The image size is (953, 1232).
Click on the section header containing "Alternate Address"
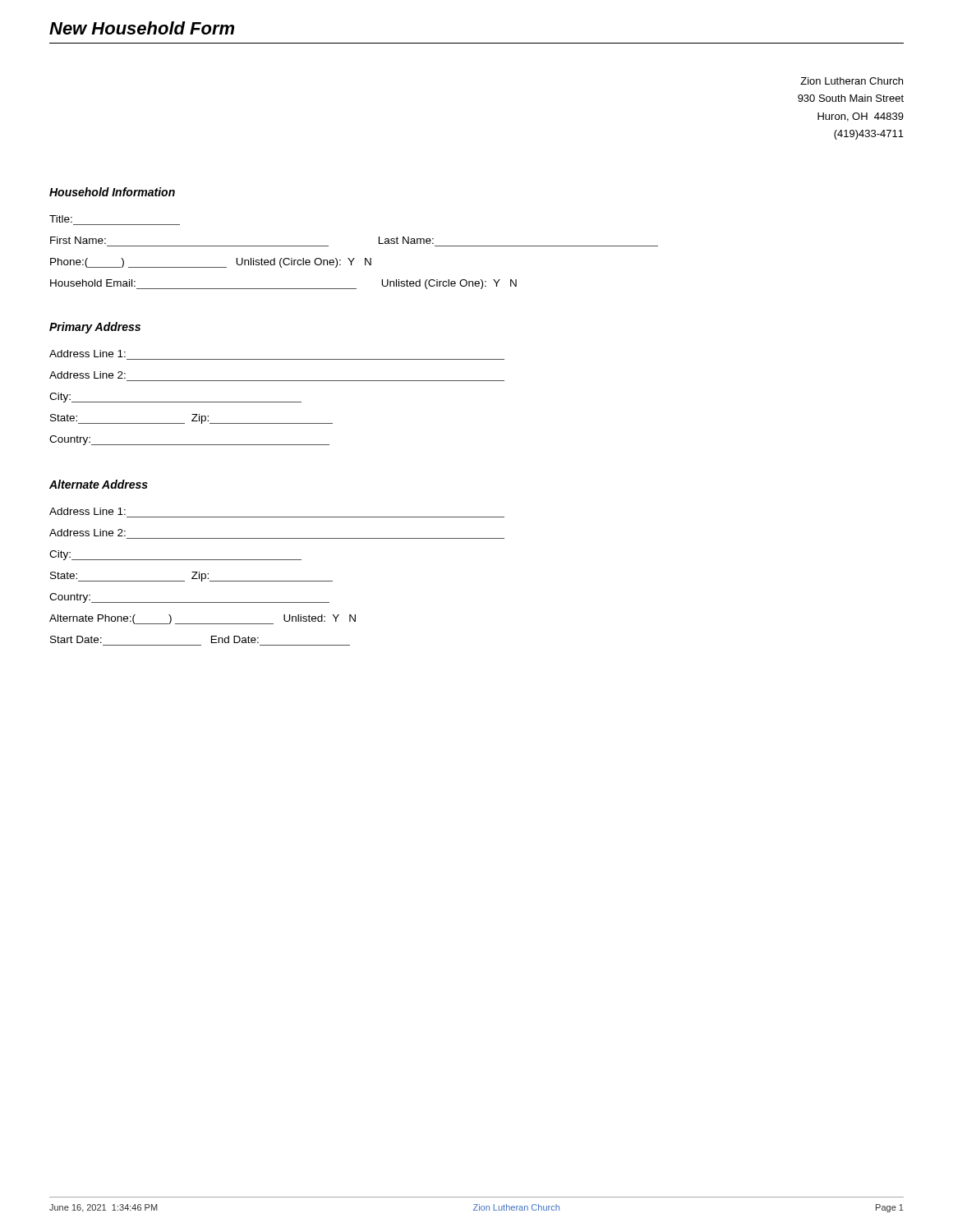tap(99, 485)
